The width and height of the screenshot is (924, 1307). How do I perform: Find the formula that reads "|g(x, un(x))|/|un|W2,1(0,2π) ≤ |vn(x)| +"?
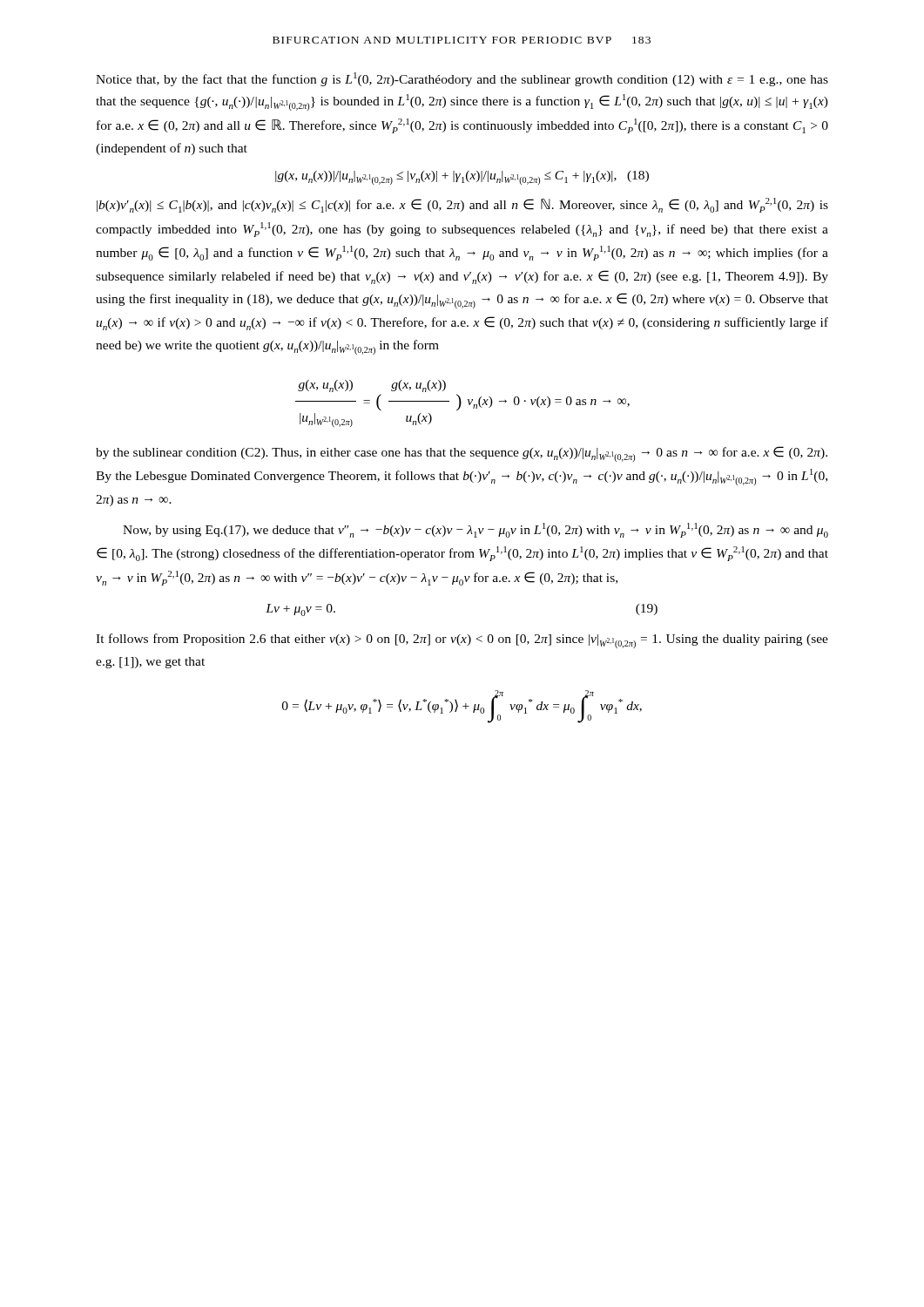pyautogui.click(x=462, y=176)
